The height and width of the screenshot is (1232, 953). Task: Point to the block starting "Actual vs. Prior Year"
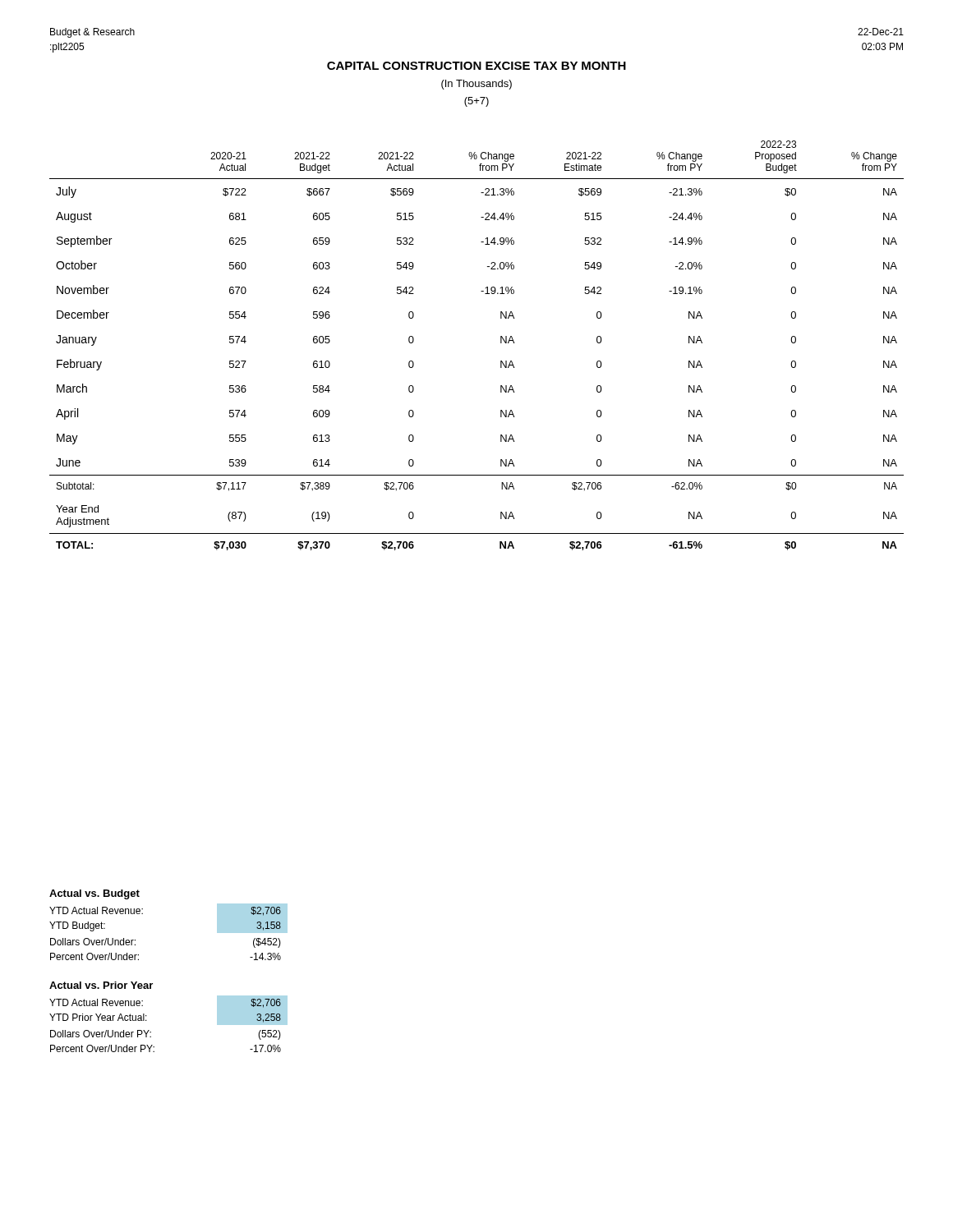(x=101, y=985)
